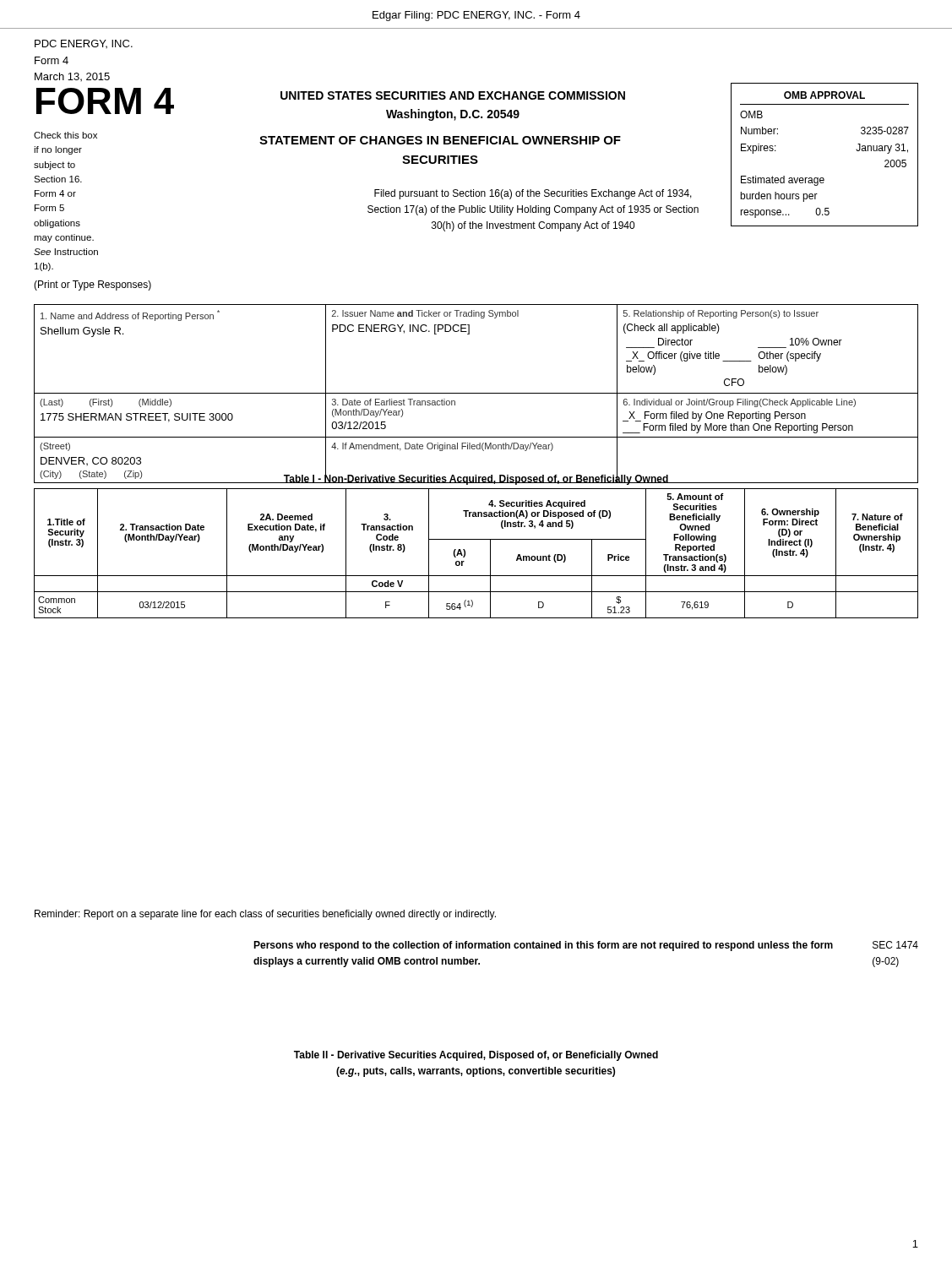Locate the passage starting "Filed pursuant to Section 16(a) of"

(533, 210)
